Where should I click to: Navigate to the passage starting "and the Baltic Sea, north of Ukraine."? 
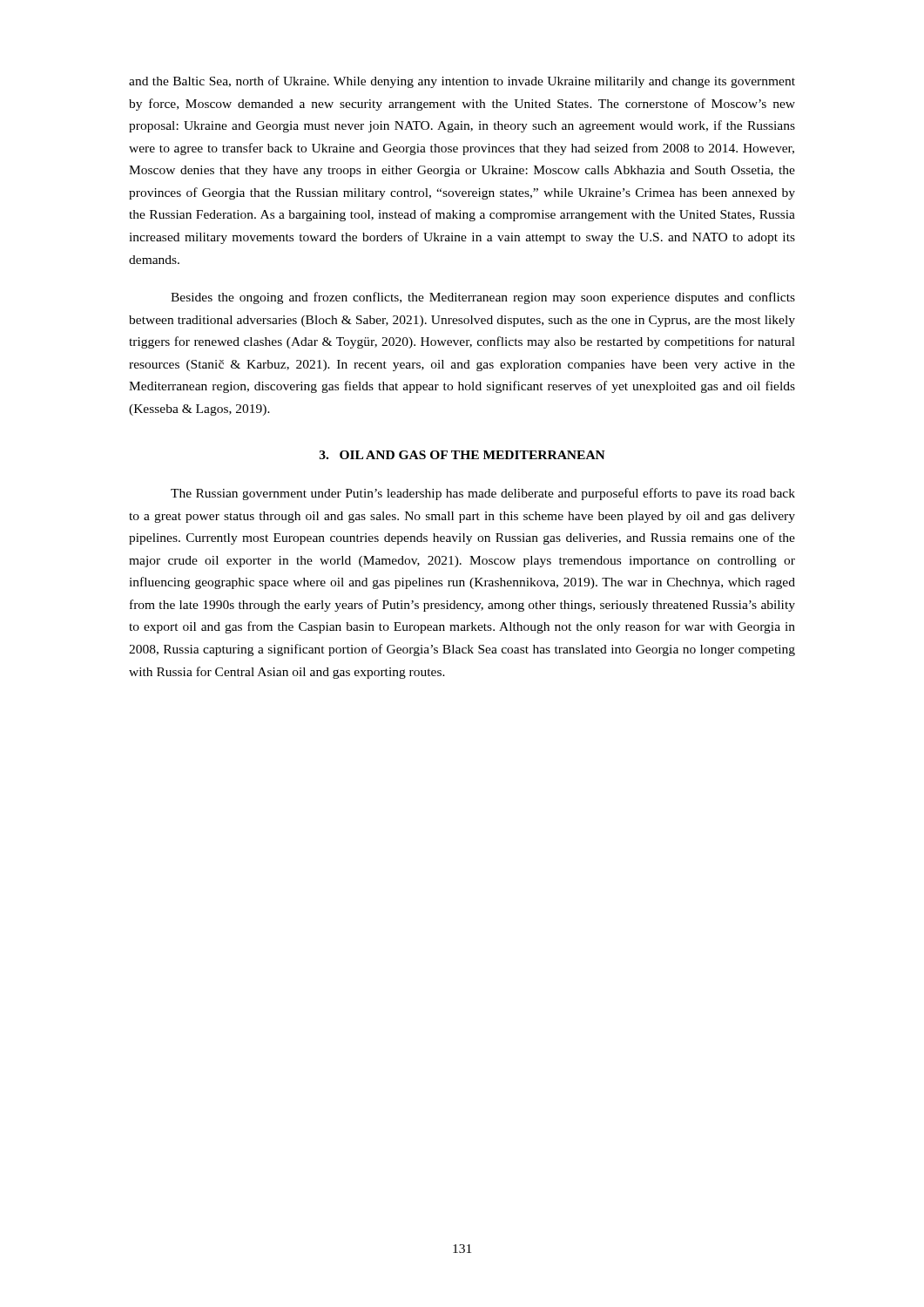pyautogui.click(x=462, y=170)
